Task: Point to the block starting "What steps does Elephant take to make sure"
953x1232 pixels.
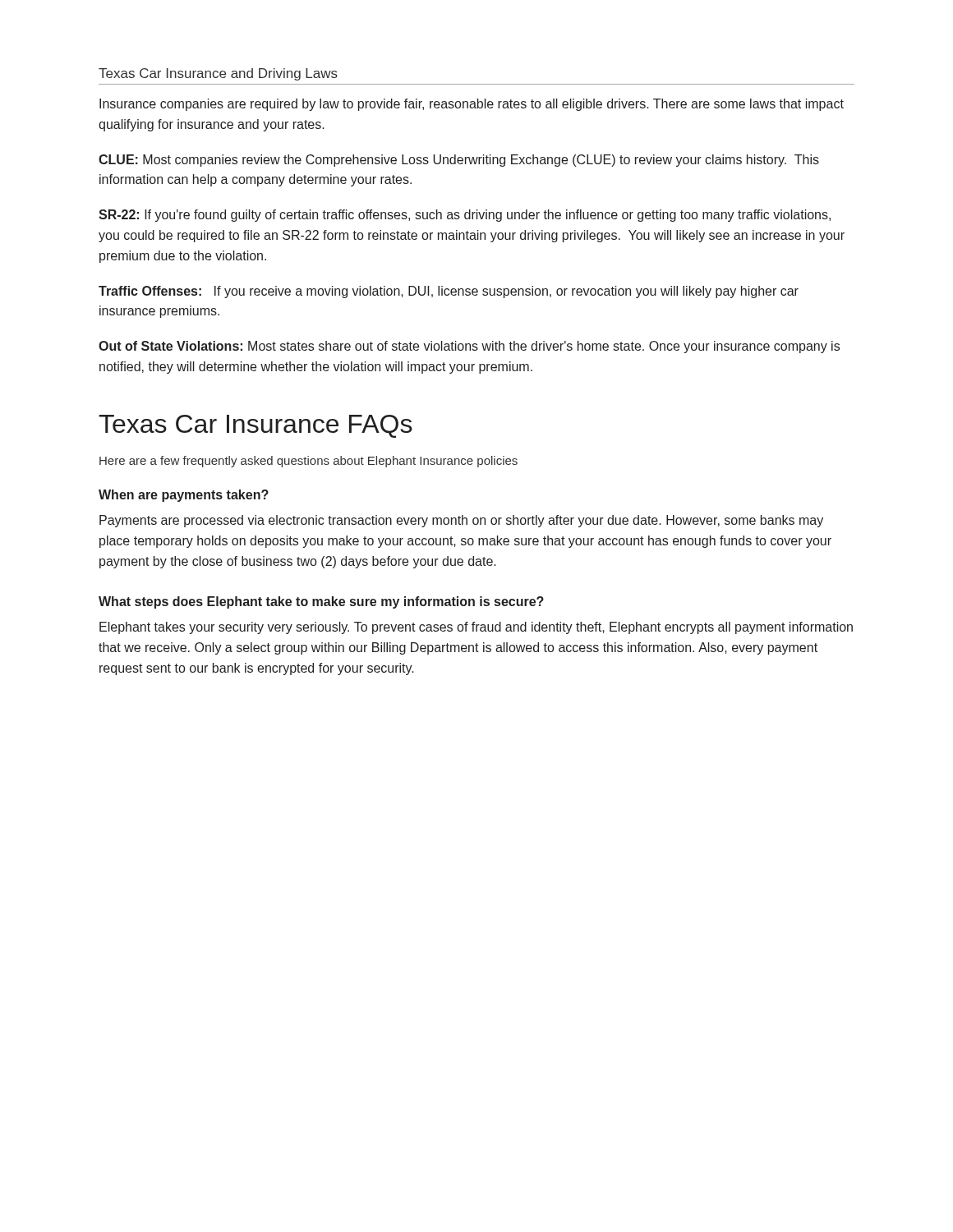Action: (x=321, y=602)
